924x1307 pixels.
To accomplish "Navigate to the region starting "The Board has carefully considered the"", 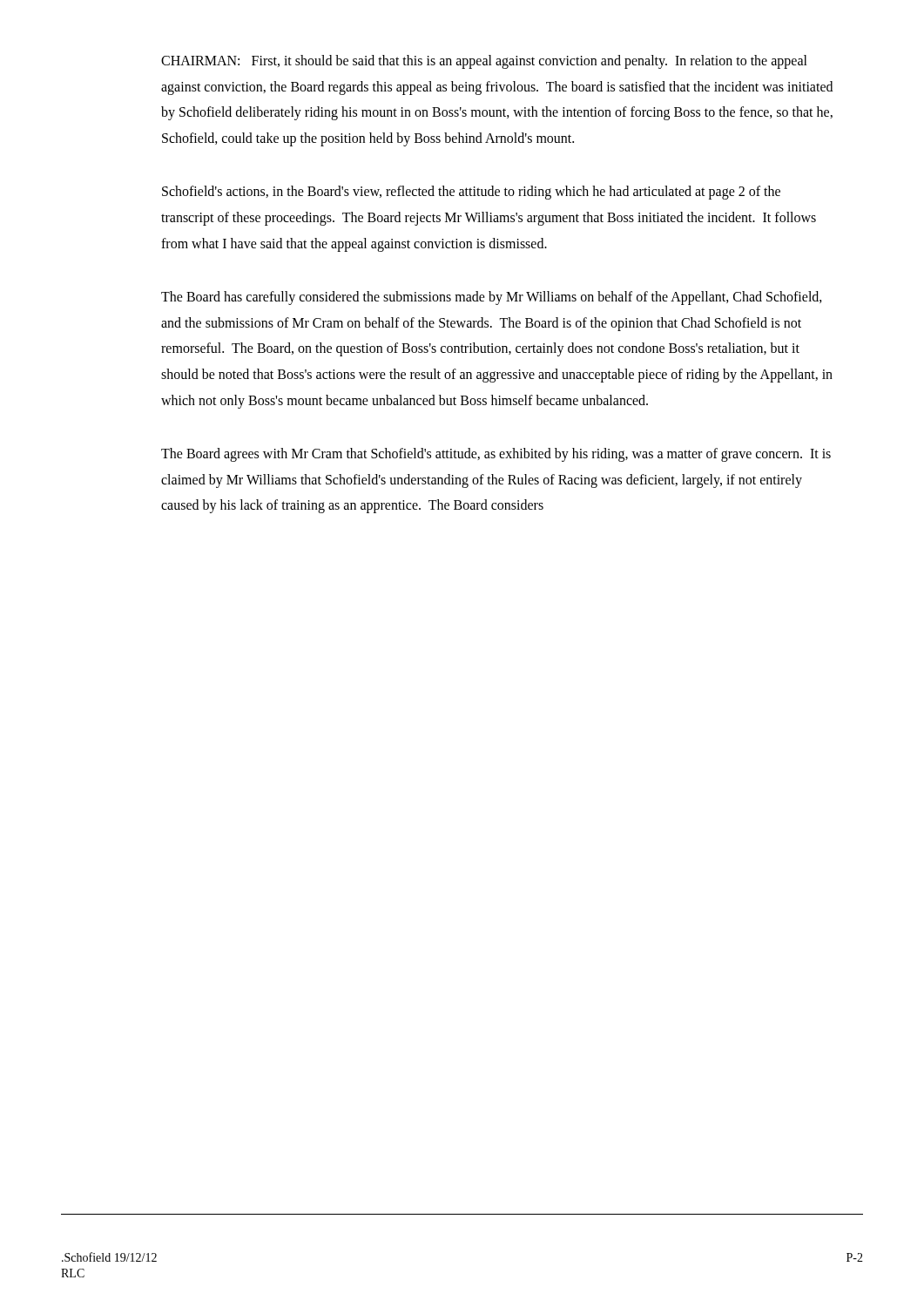I will pos(497,348).
